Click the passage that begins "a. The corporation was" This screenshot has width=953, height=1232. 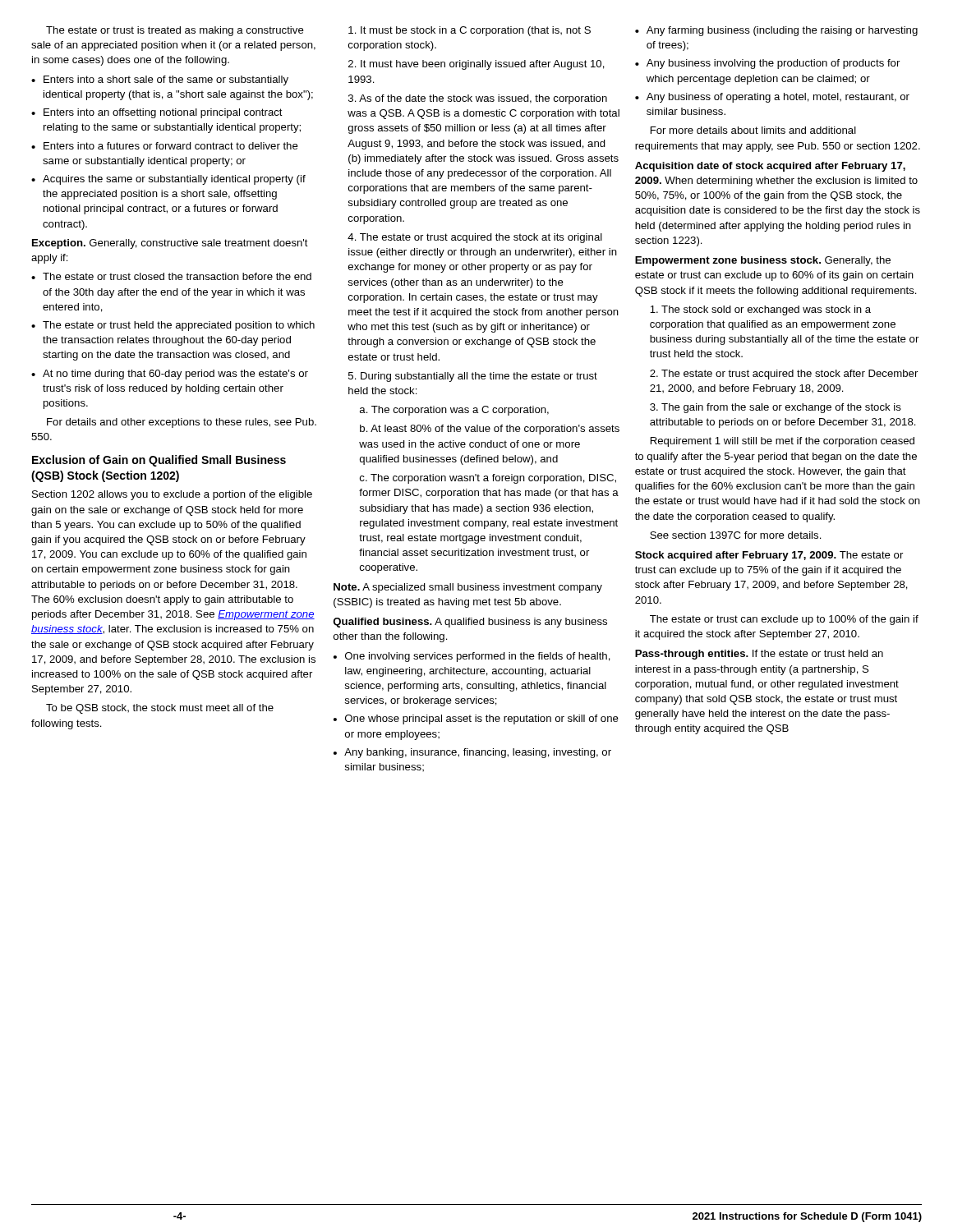pyautogui.click(x=490, y=410)
